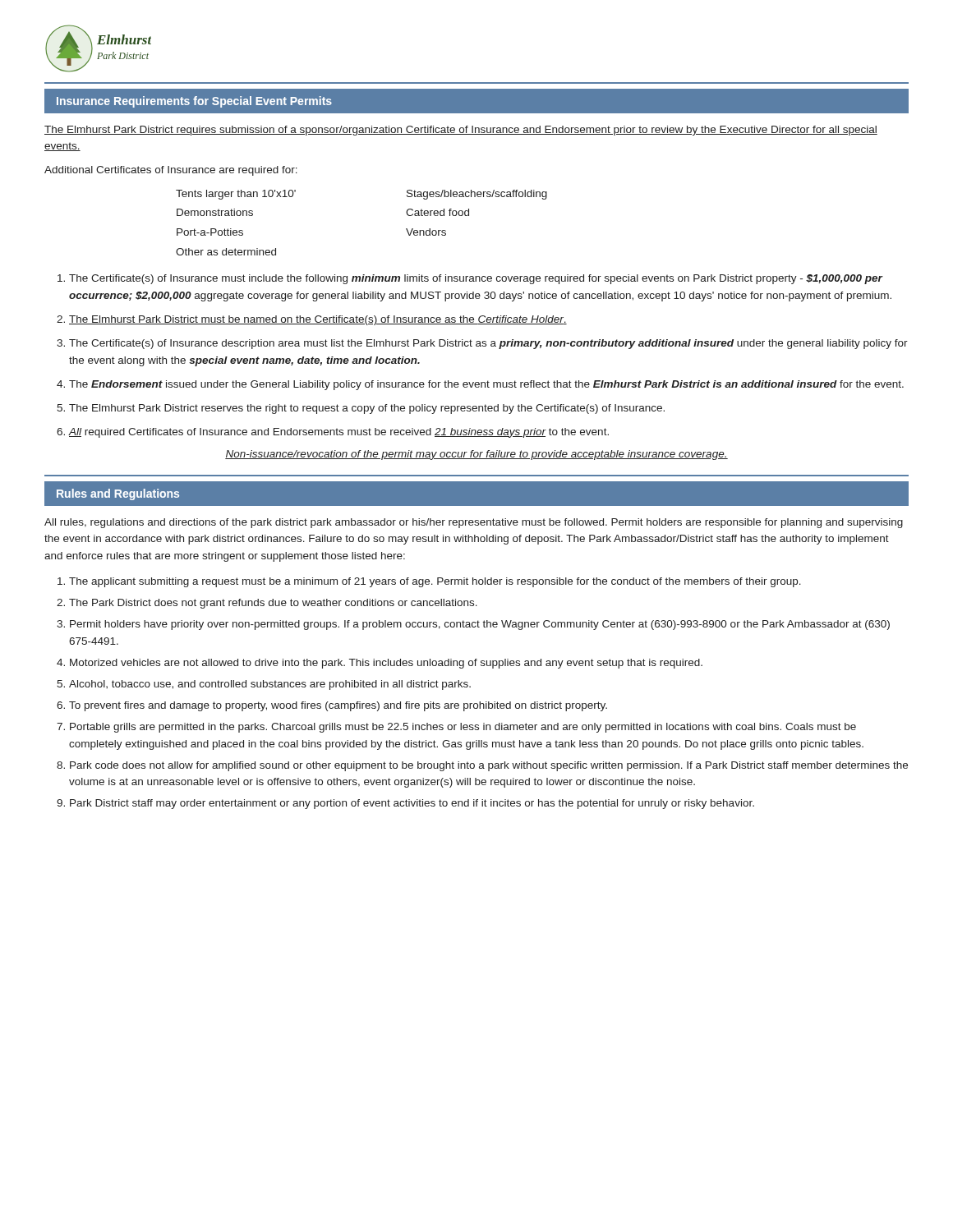Click the passage that begins "Alcohol, tobacco use, and controlled substances are prohibited"
The image size is (953, 1232).
coord(270,684)
